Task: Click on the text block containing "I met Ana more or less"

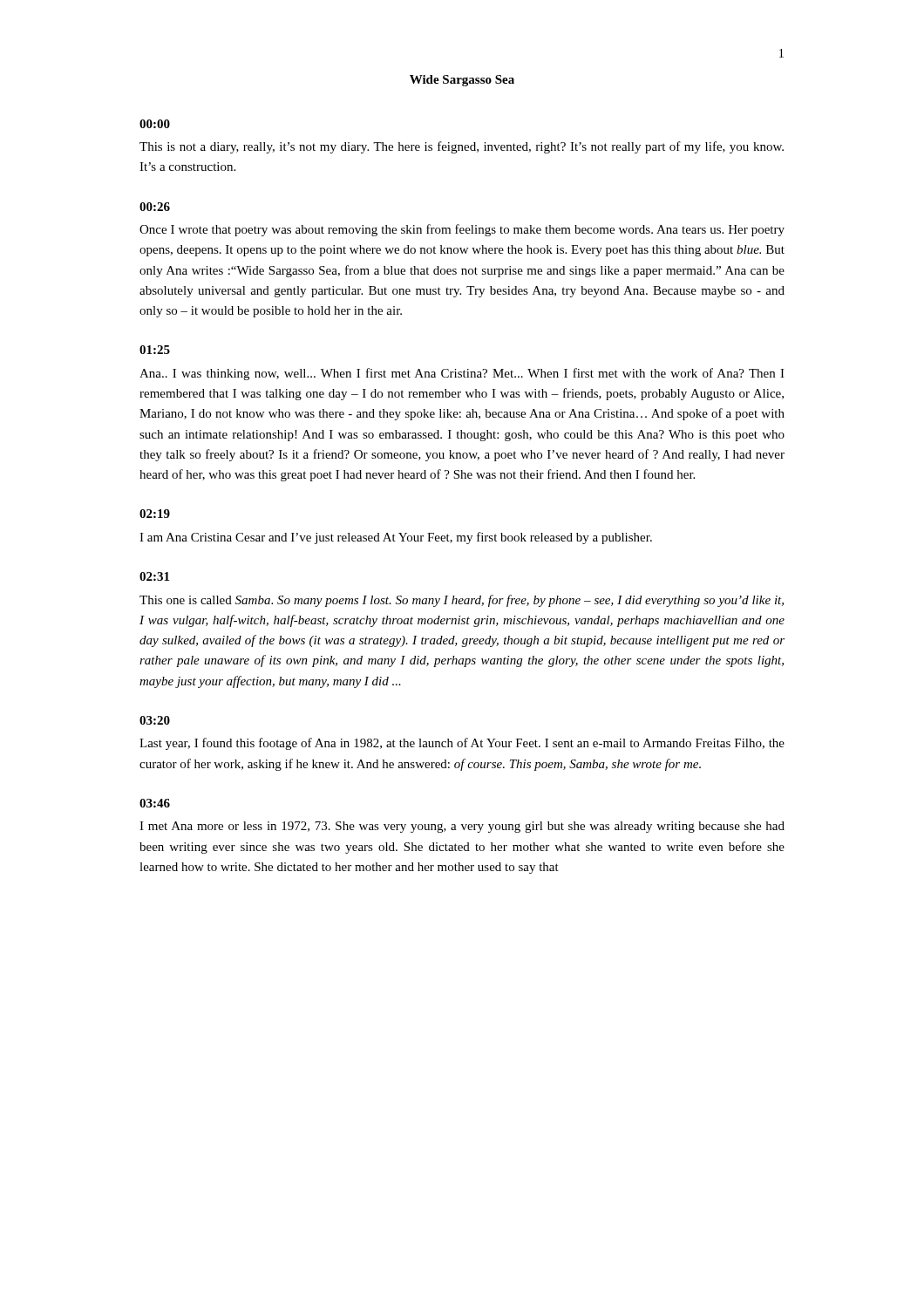Action: (x=462, y=846)
